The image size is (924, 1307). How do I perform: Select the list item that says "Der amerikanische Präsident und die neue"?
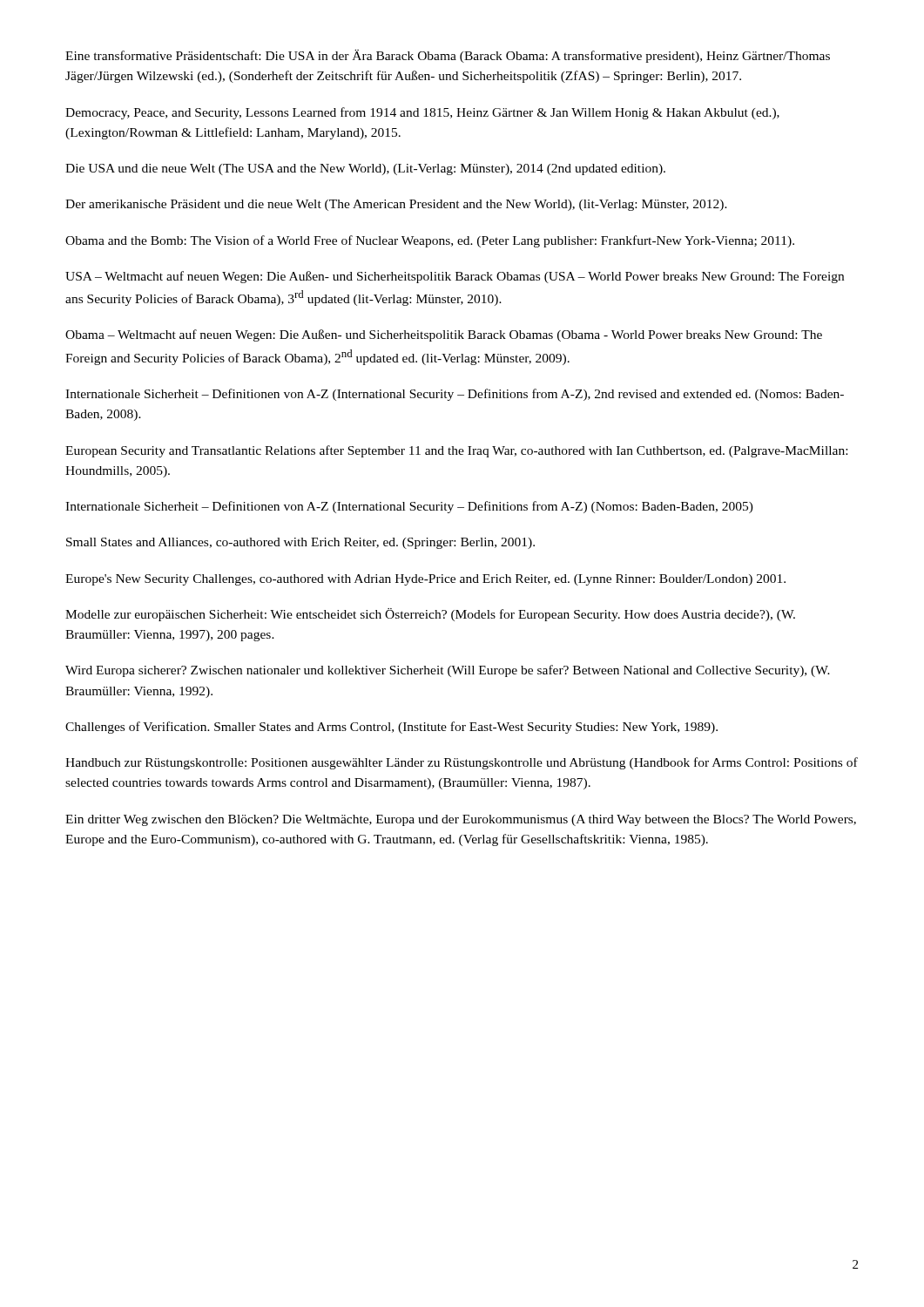(396, 204)
